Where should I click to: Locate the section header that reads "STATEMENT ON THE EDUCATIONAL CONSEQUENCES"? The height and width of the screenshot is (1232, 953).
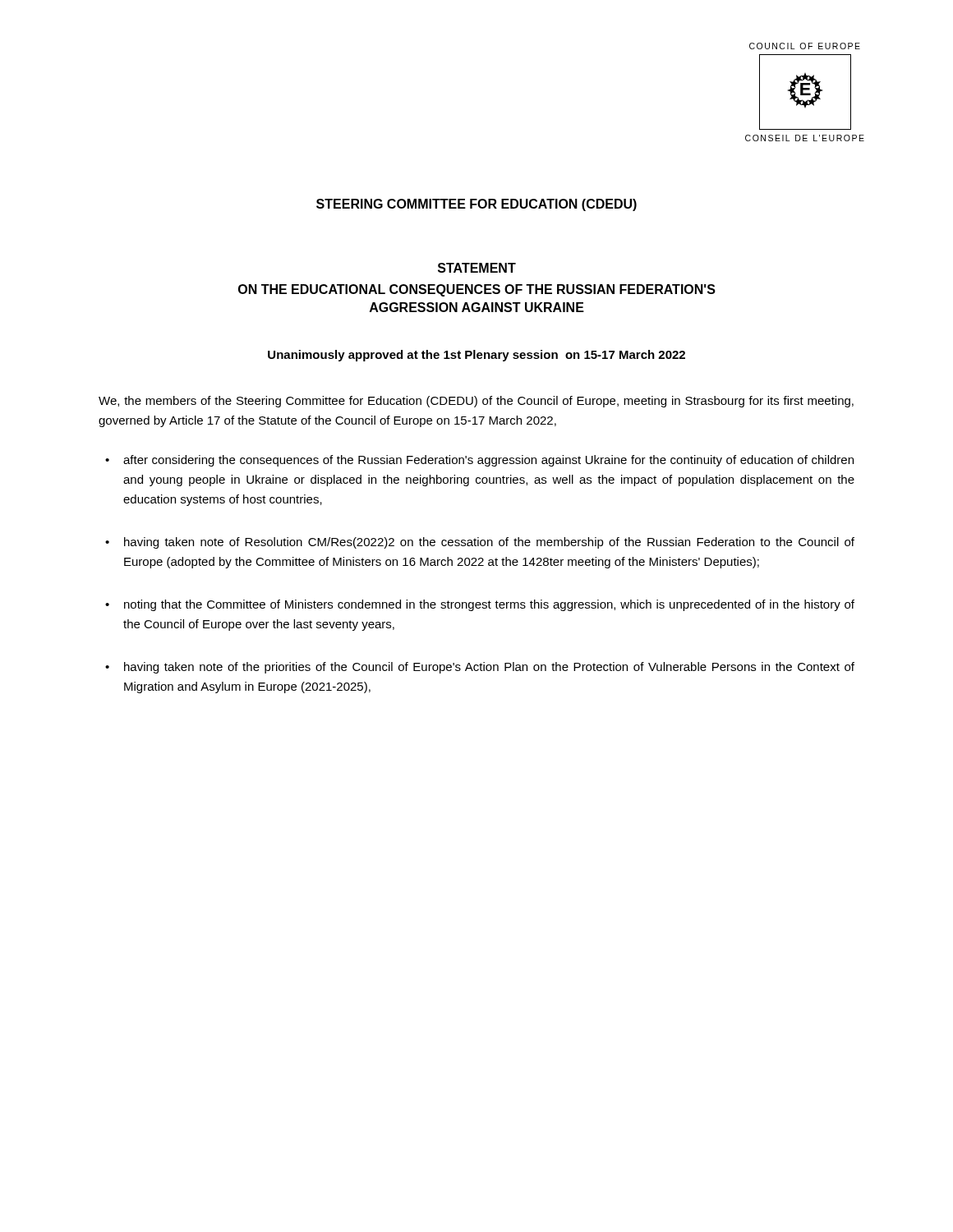tap(476, 289)
